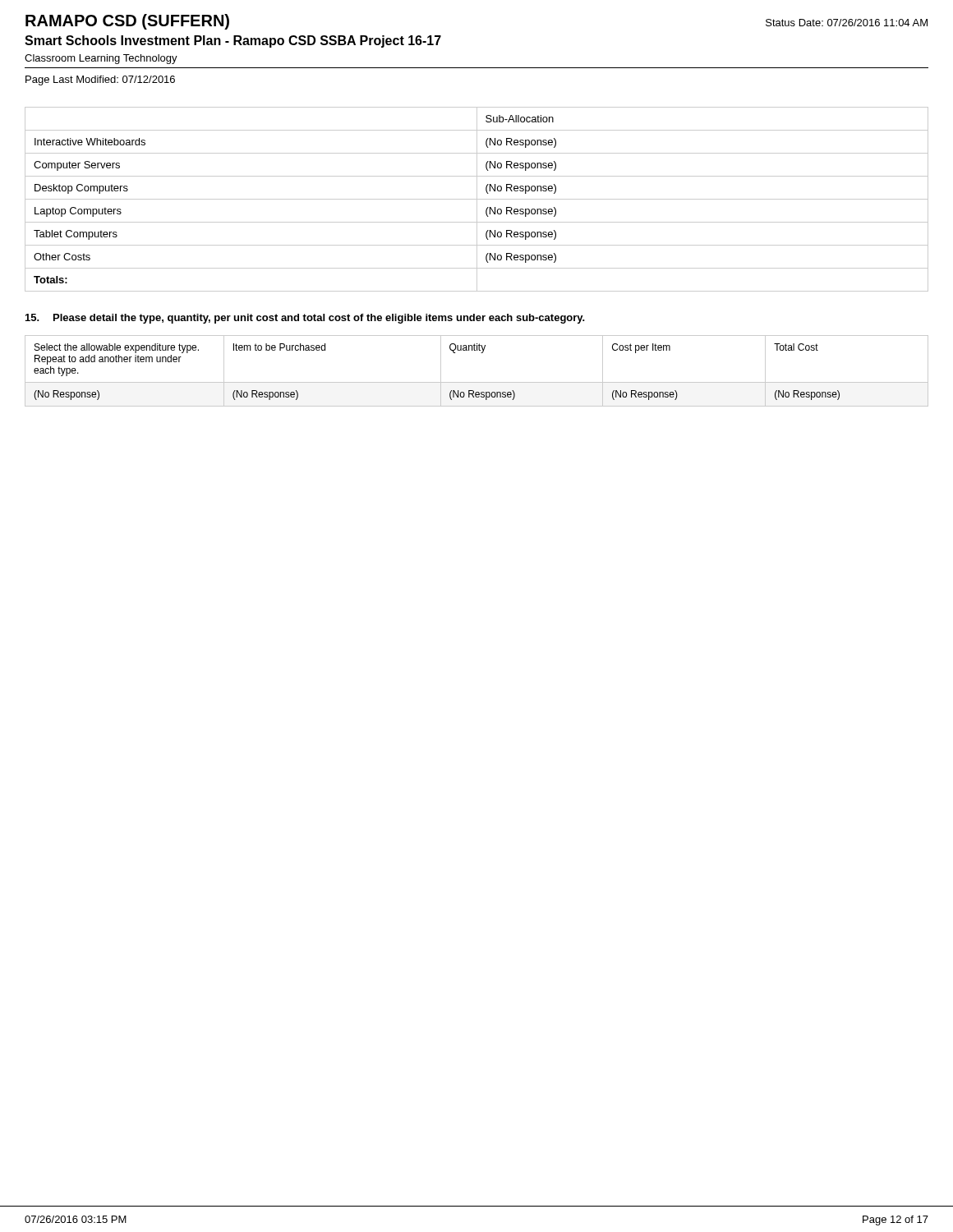Find the title with the text "Smart Schools Investment Plan"
The height and width of the screenshot is (1232, 953).
(x=233, y=41)
